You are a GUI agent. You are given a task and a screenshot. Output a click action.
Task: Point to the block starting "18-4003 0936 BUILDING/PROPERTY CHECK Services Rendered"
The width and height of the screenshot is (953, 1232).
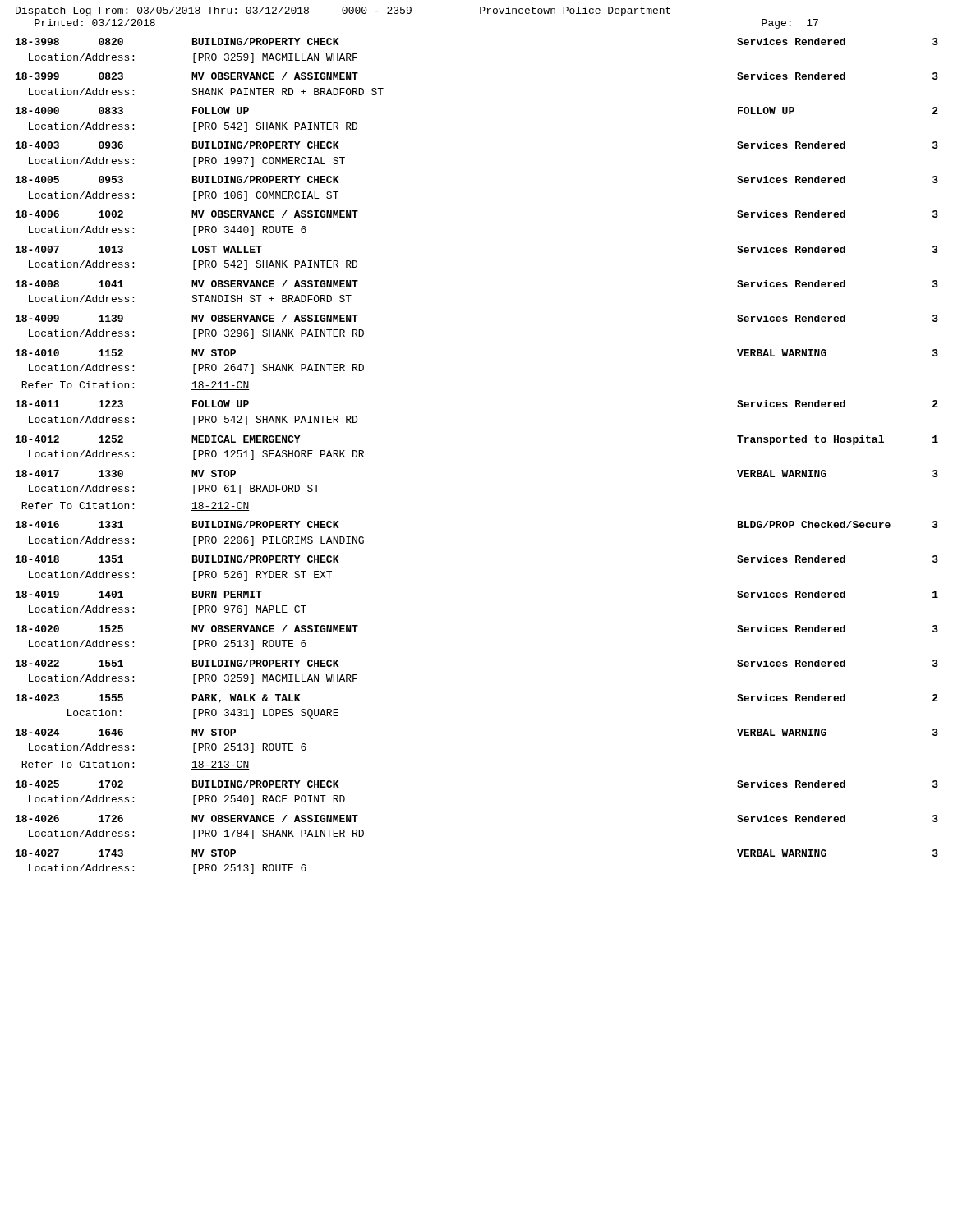[37, 145]
